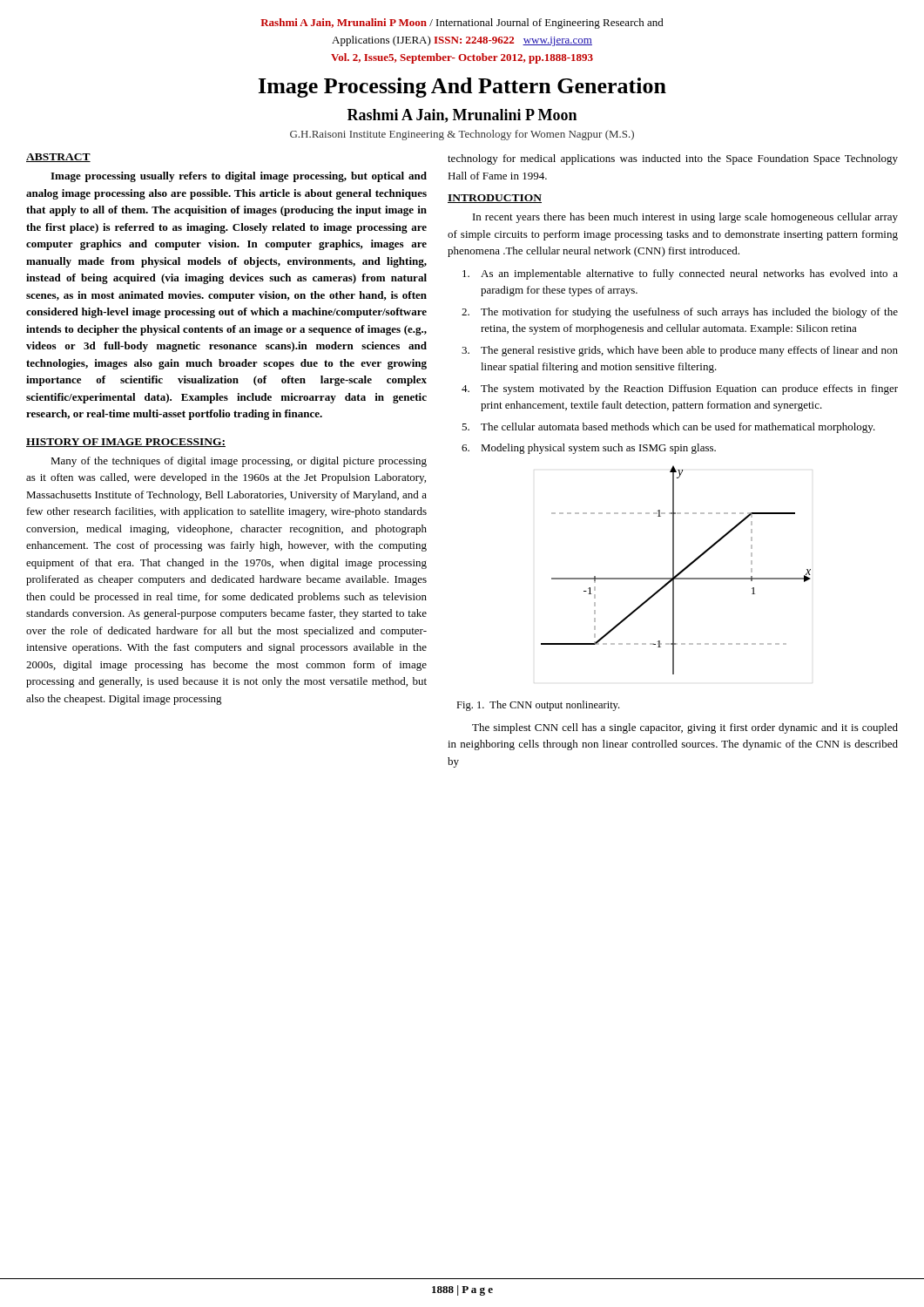Click on the text block with the text "Many of the"

[226, 580]
